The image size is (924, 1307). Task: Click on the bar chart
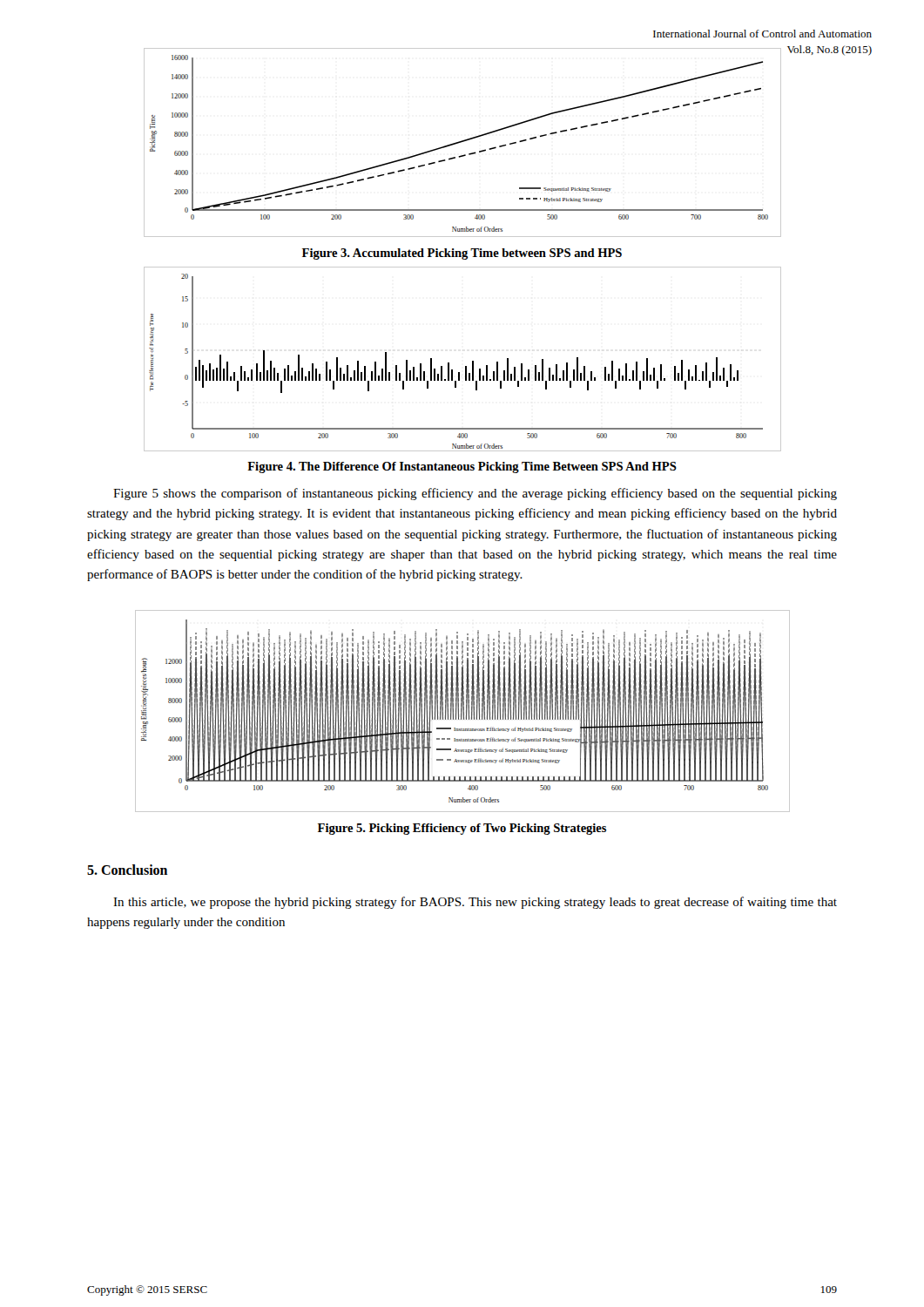tap(462, 359)
